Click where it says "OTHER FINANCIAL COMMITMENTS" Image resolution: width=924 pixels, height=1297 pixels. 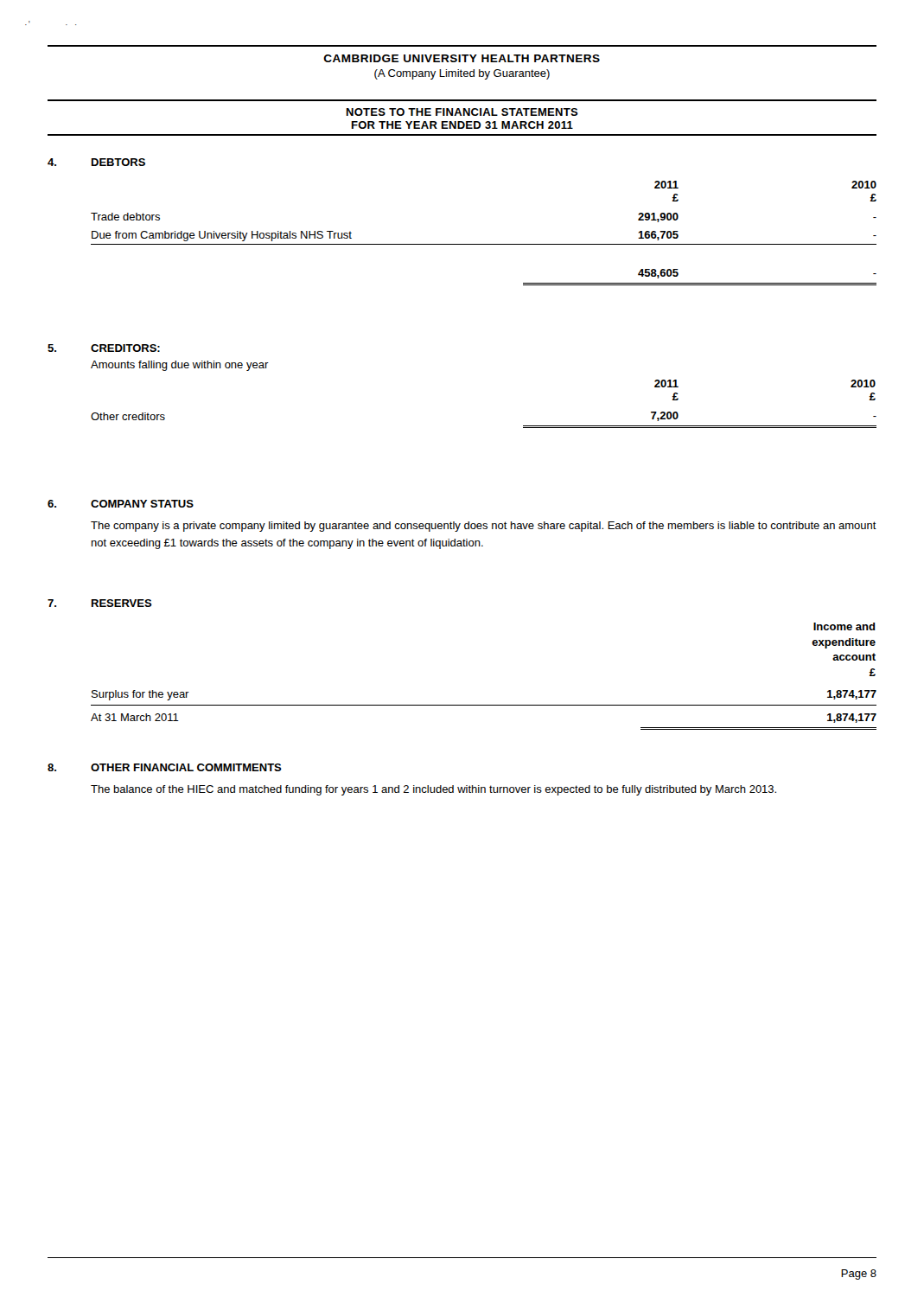point(186,767)
